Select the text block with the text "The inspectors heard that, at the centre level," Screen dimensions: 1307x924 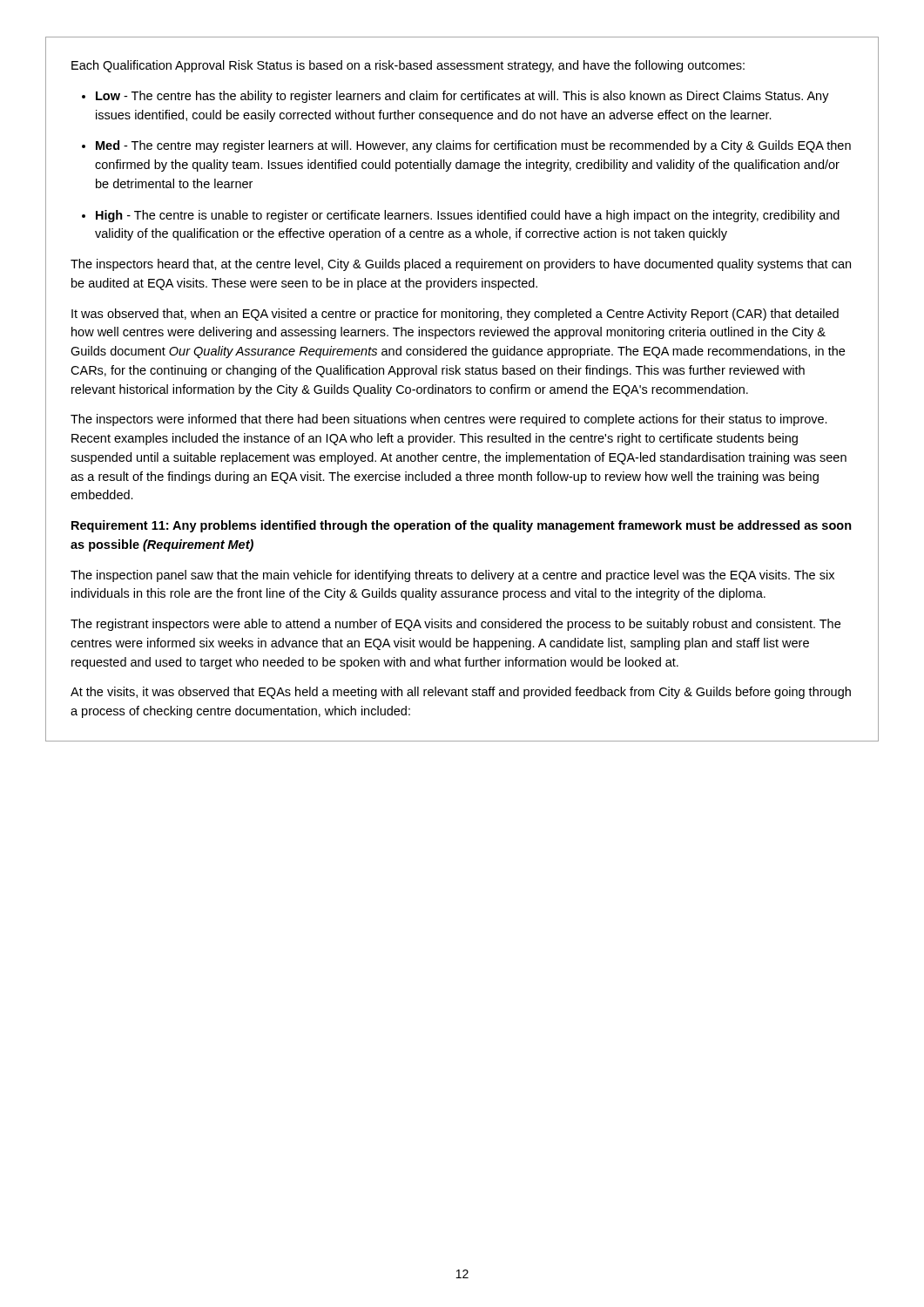pyautogui.click(x=461, y=273)
